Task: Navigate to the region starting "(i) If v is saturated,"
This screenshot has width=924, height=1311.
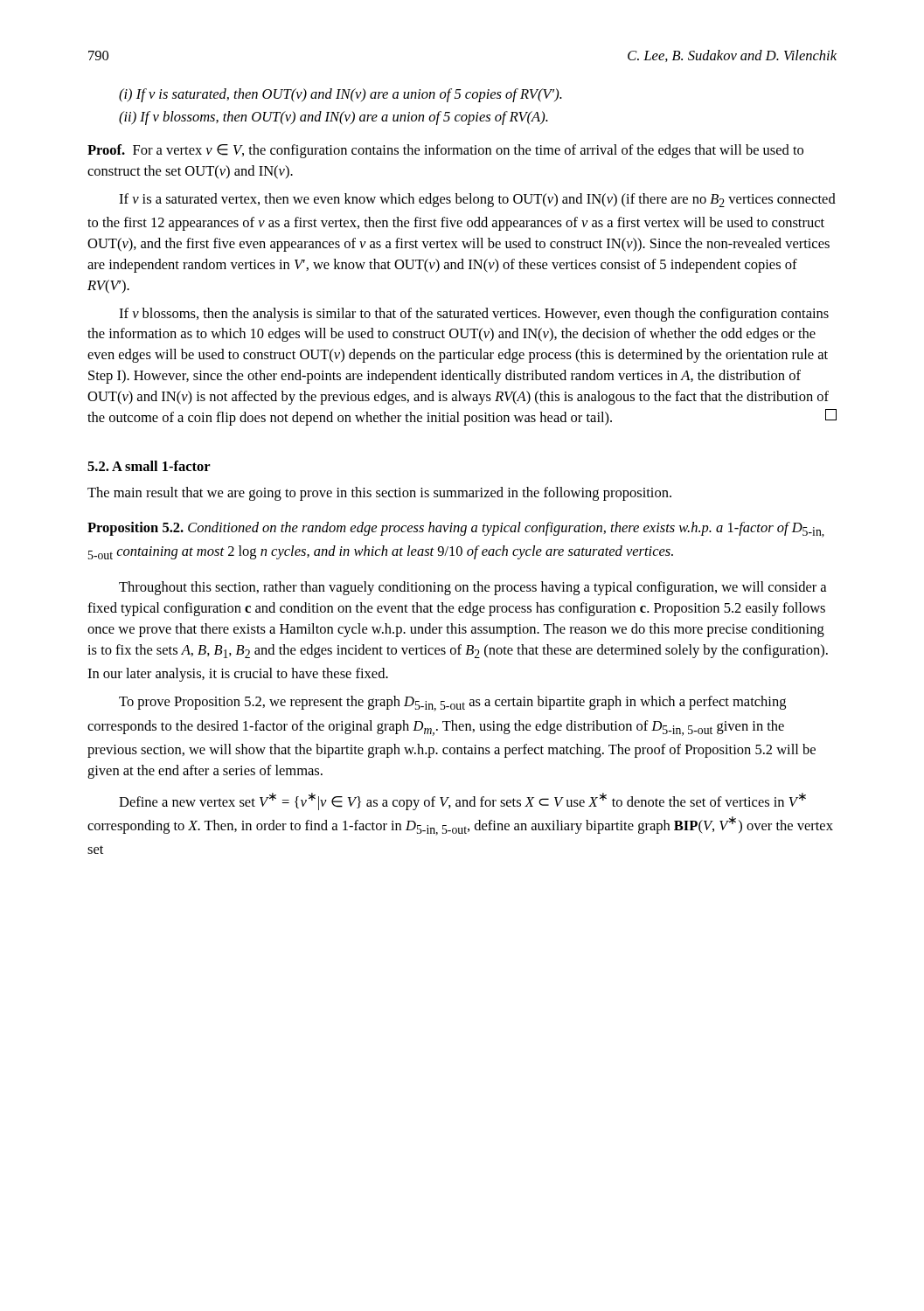Action: point(341,94)
